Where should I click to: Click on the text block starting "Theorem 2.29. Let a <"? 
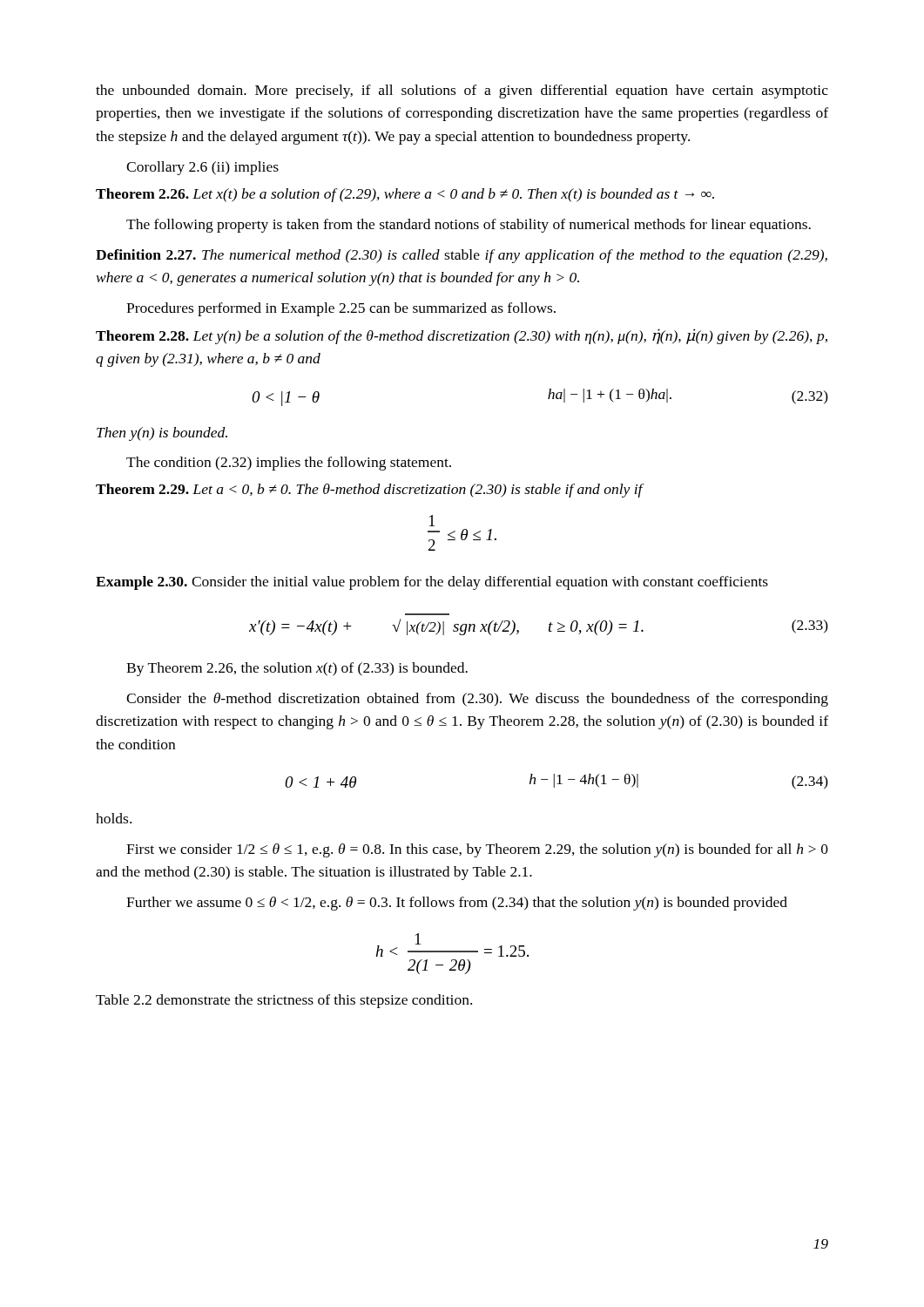pos(369,489)
